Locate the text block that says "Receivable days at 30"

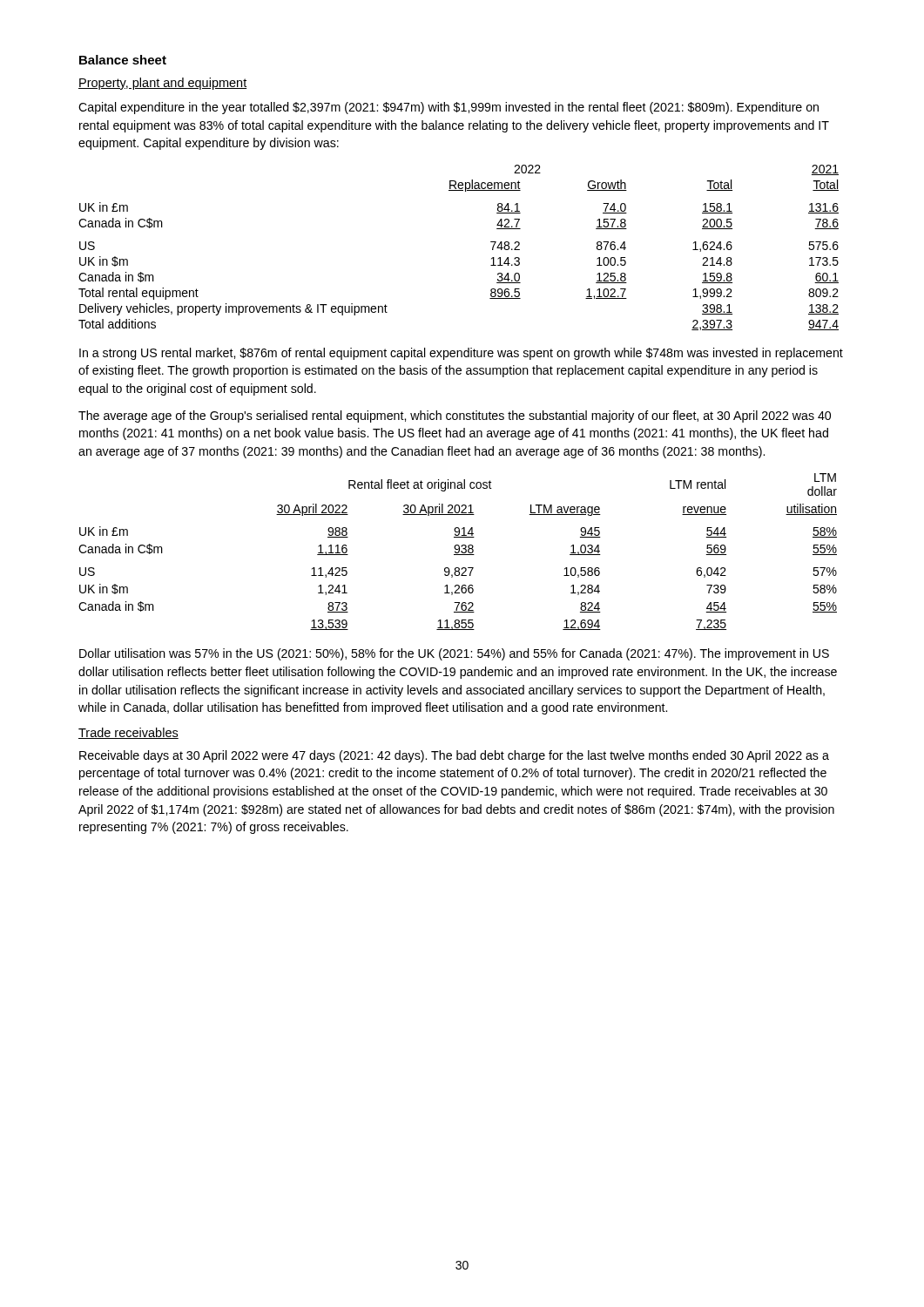[462, 791]
